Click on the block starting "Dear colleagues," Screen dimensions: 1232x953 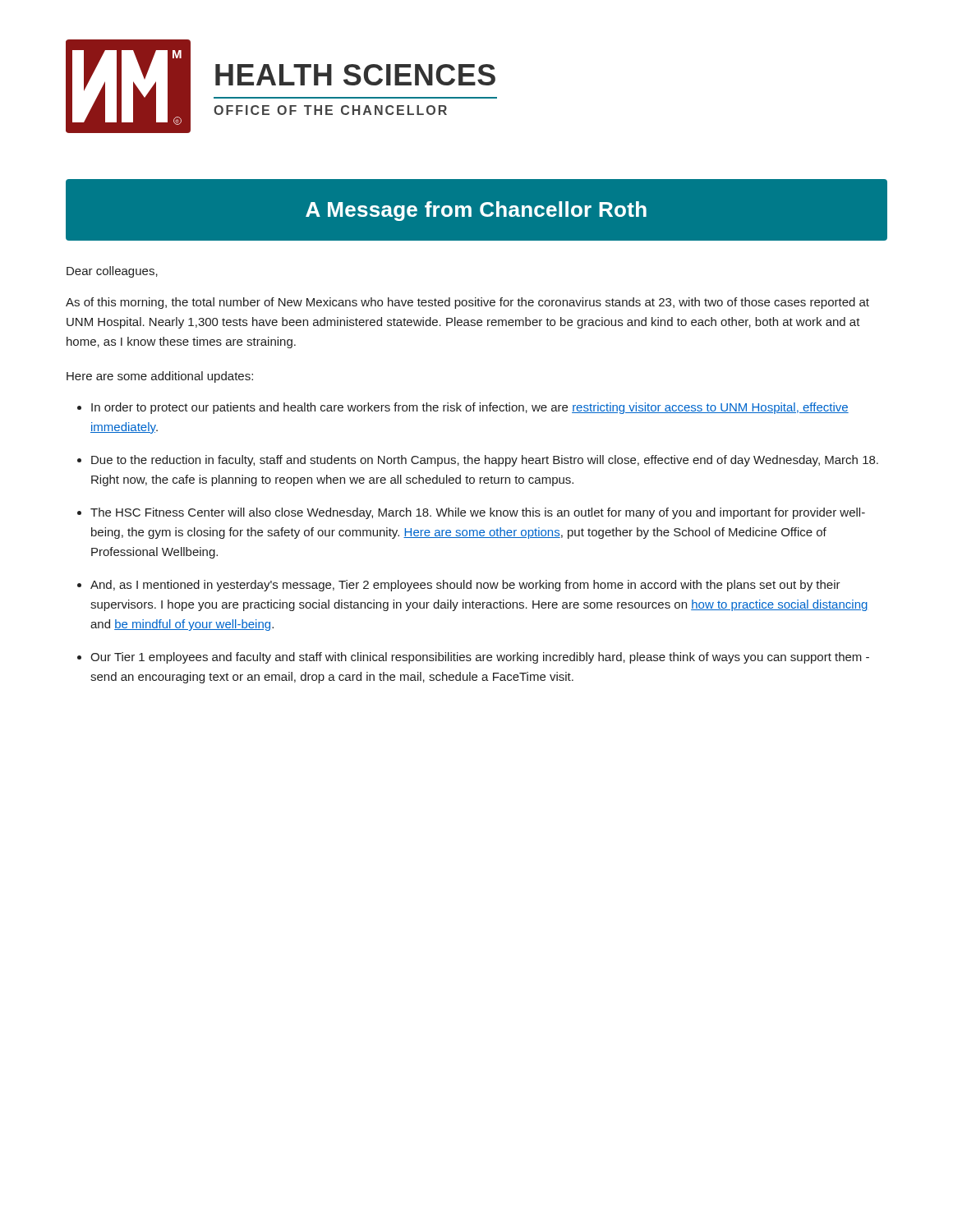112,271
